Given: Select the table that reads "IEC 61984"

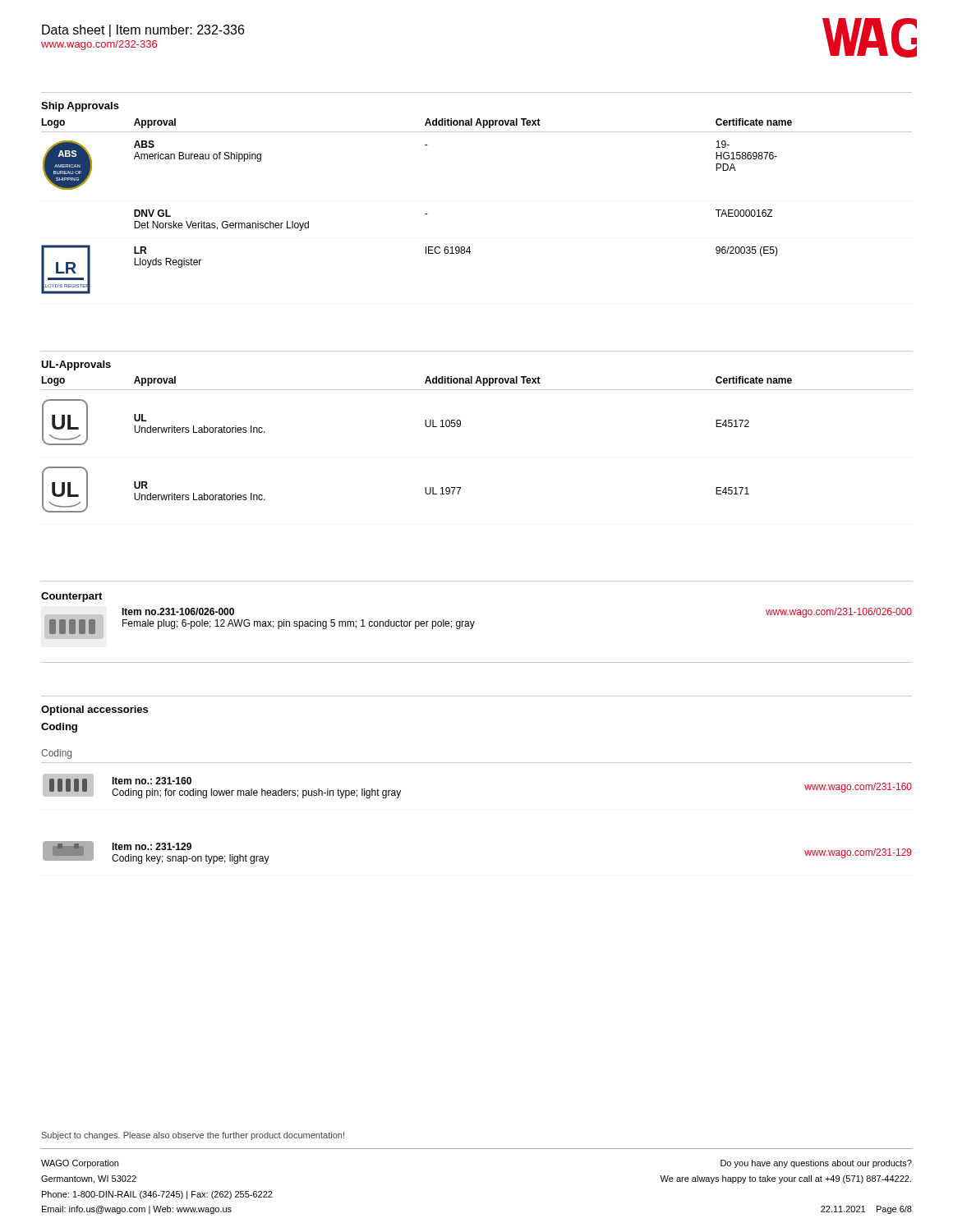Looking at the screenshot, I should pos(476,209).
